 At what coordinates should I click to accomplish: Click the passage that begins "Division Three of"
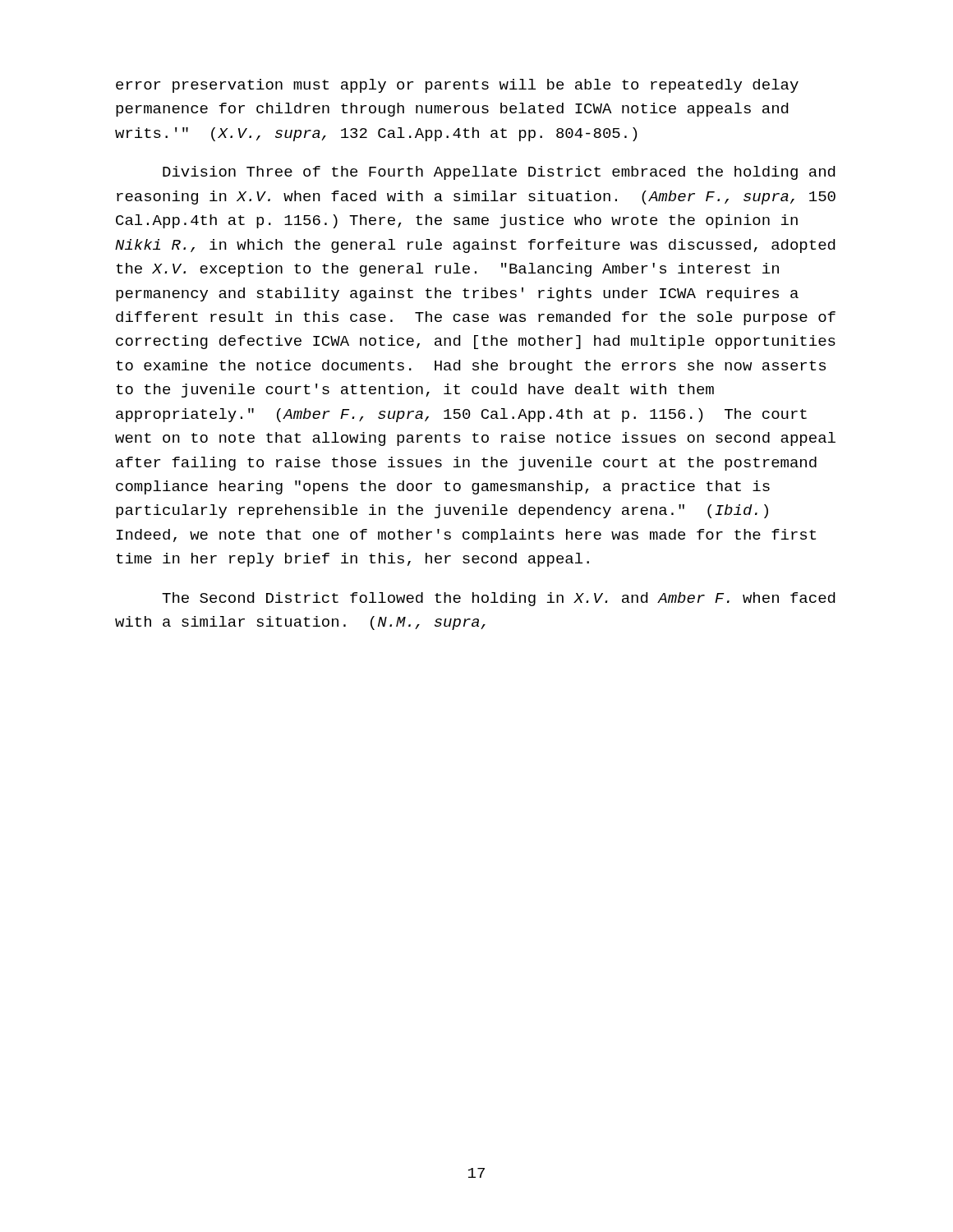pos(476,366)
